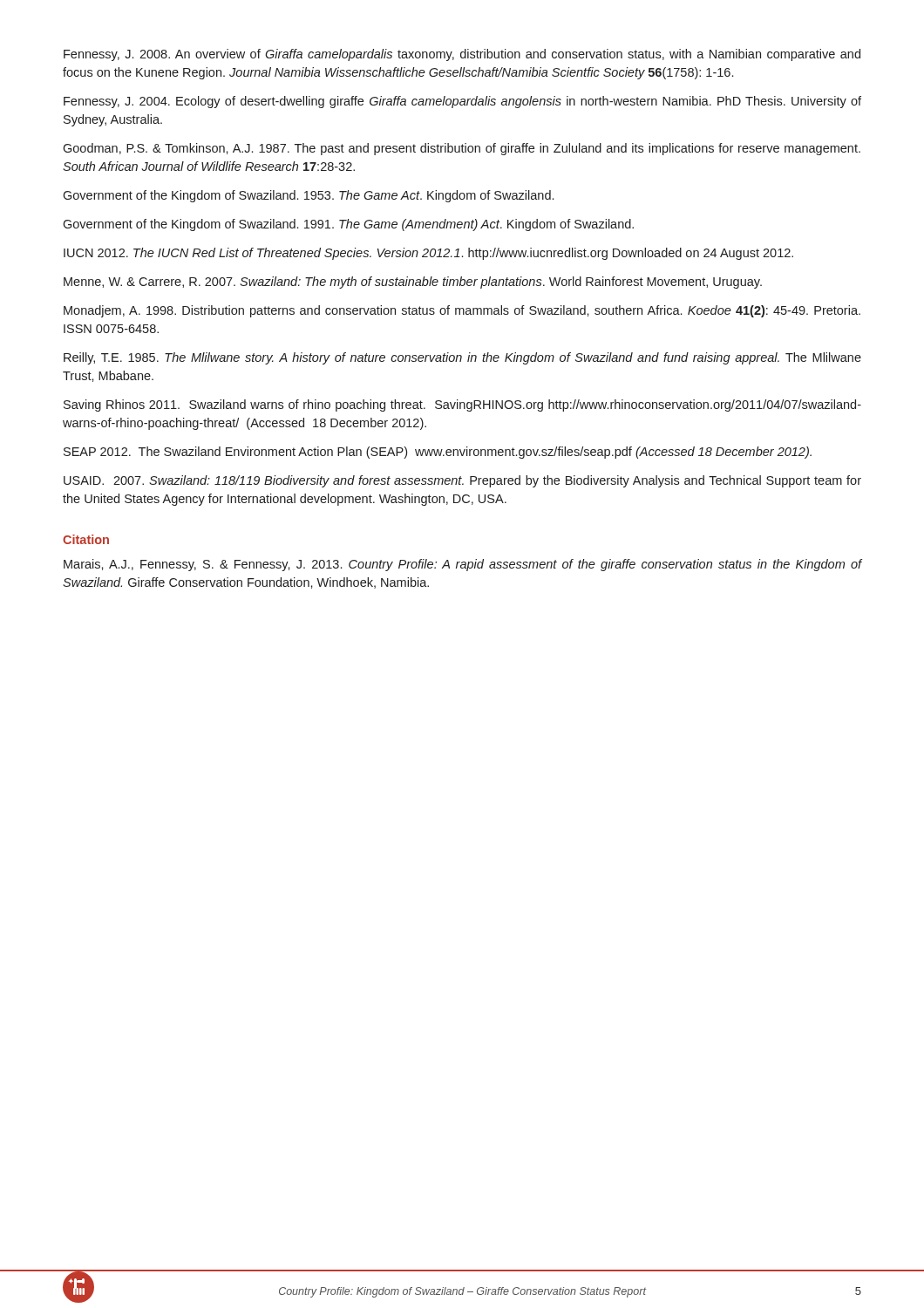Viewport: 924px width, 1308px height.
Task: Point to the block beginning "Fennessy, J. 2004. Ecology of desert-dwelling"
Action: 462,110
